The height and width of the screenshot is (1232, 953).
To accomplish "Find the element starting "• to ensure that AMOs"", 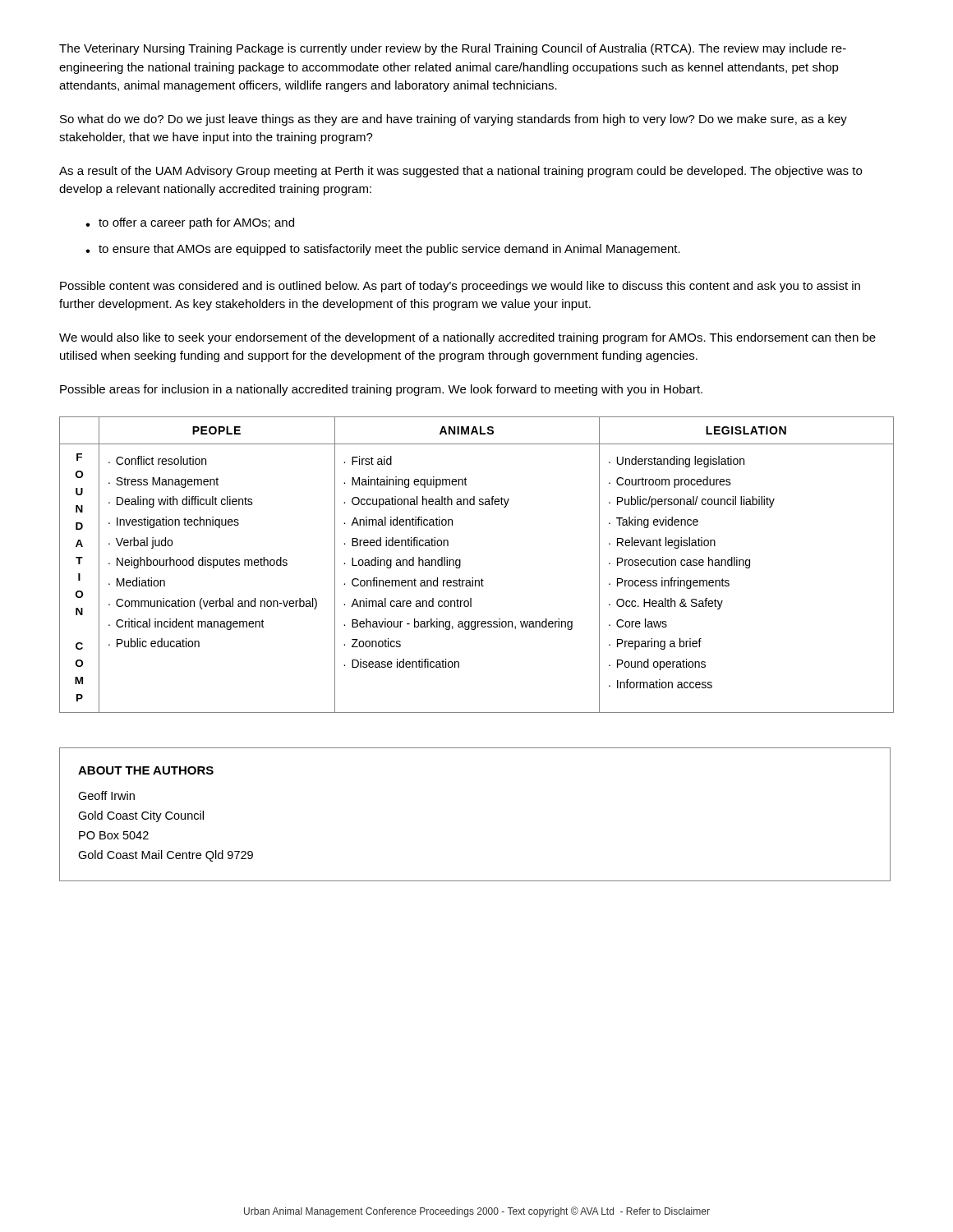I will pos(383,251).
